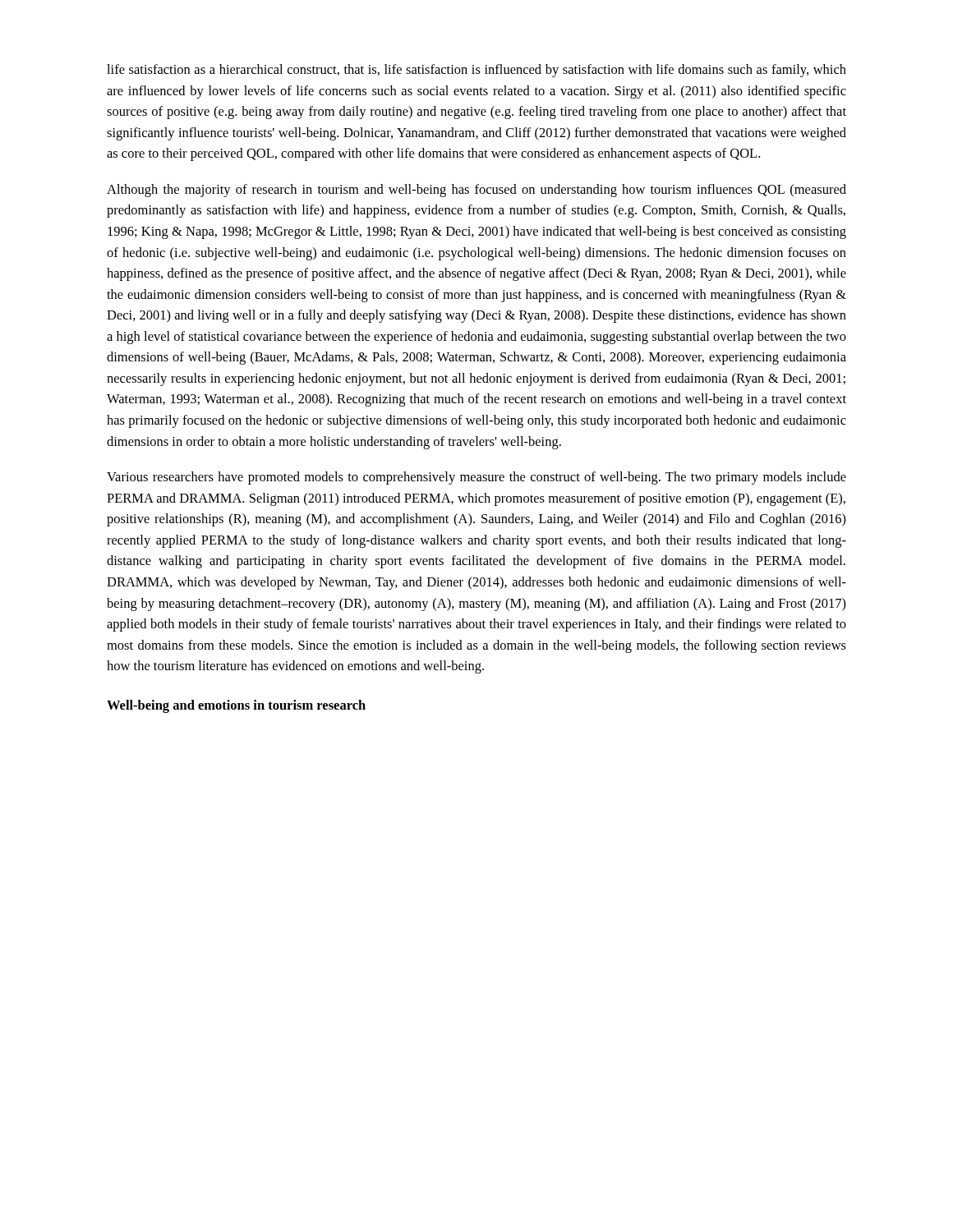Locate the element starting "Various researchers have promoted models"
Viewport: 953px width, 1232px height.
(476, 571)
